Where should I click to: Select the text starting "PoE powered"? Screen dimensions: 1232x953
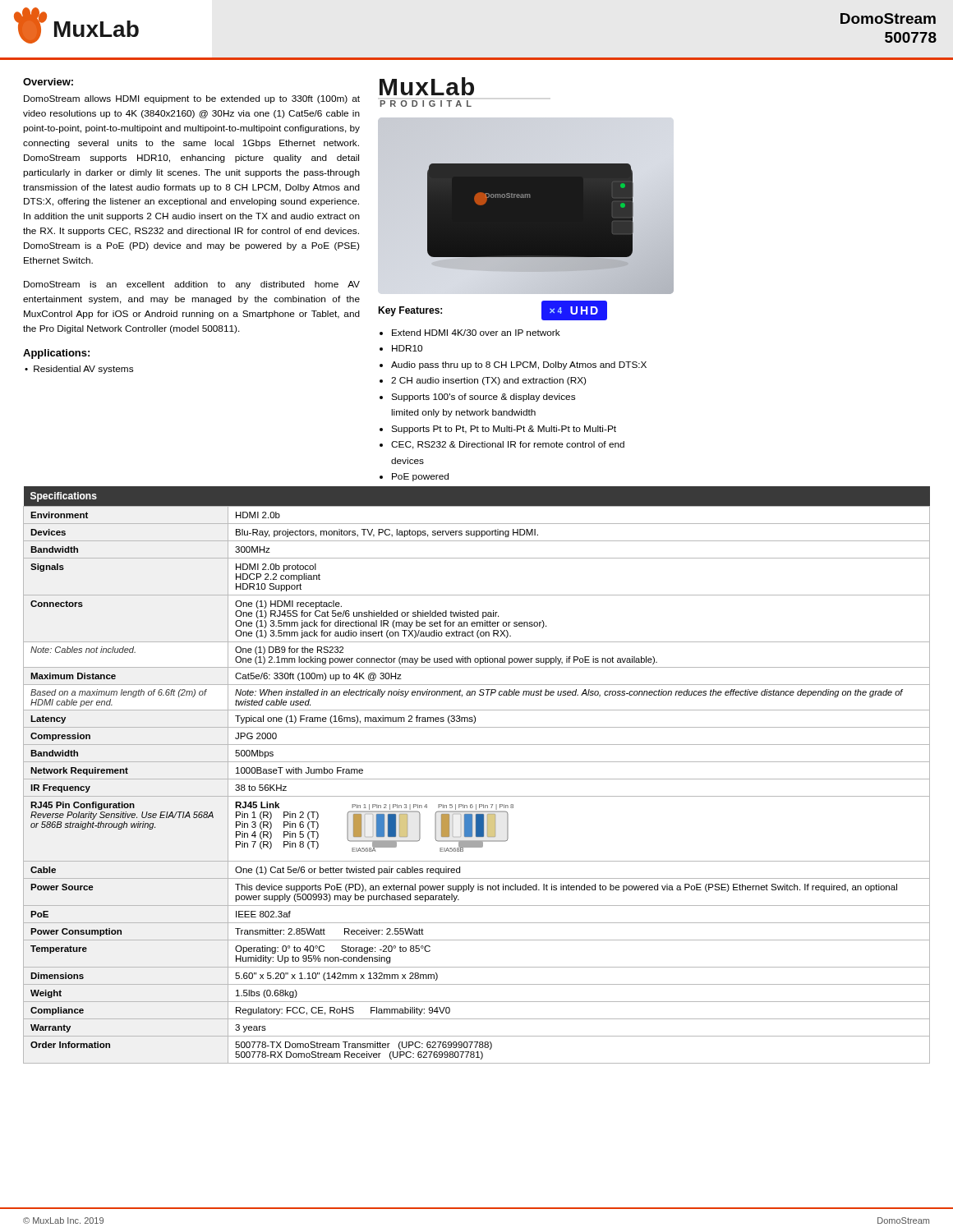[420, 476]
